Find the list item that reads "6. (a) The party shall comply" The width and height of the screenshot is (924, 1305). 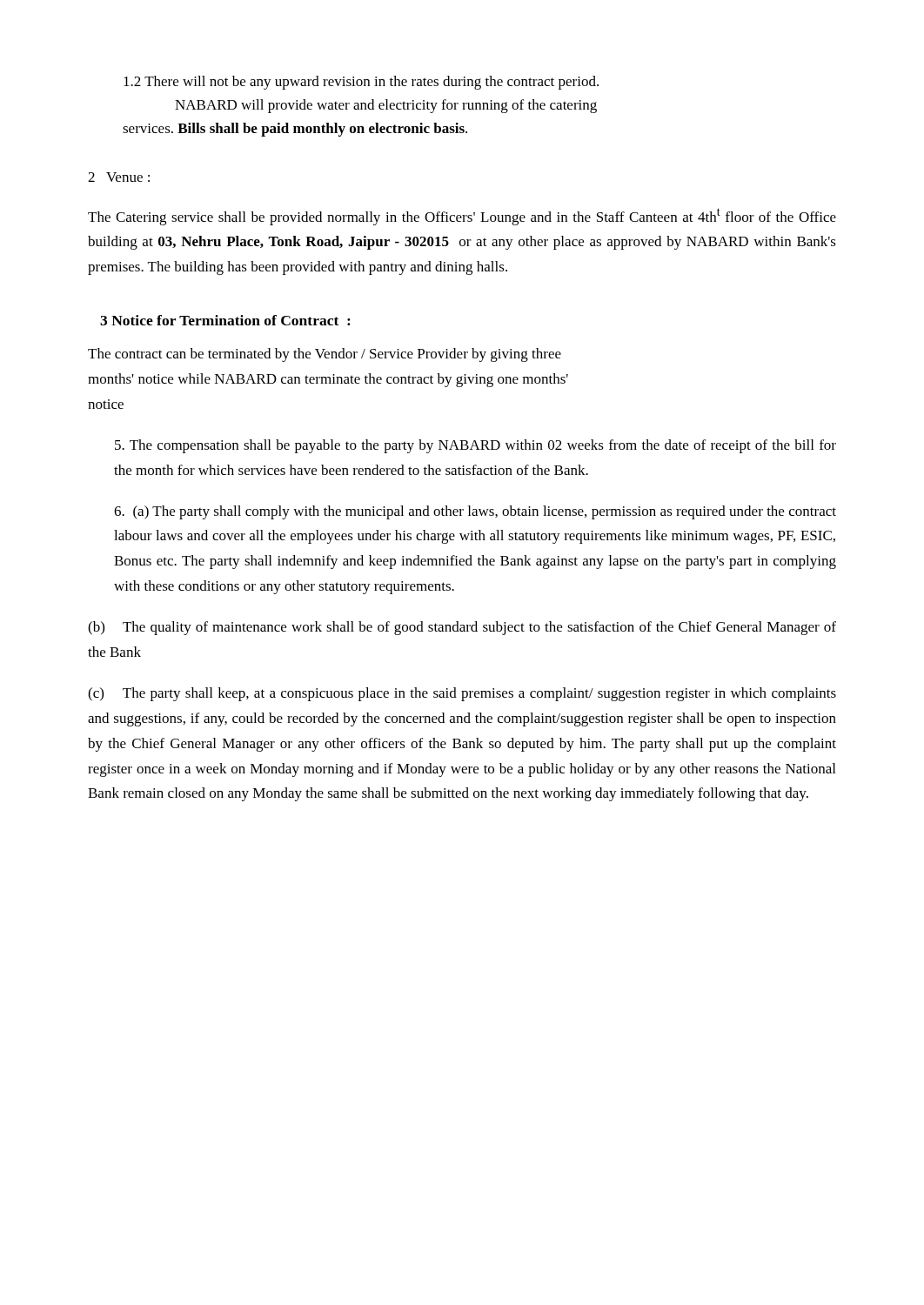475,548
